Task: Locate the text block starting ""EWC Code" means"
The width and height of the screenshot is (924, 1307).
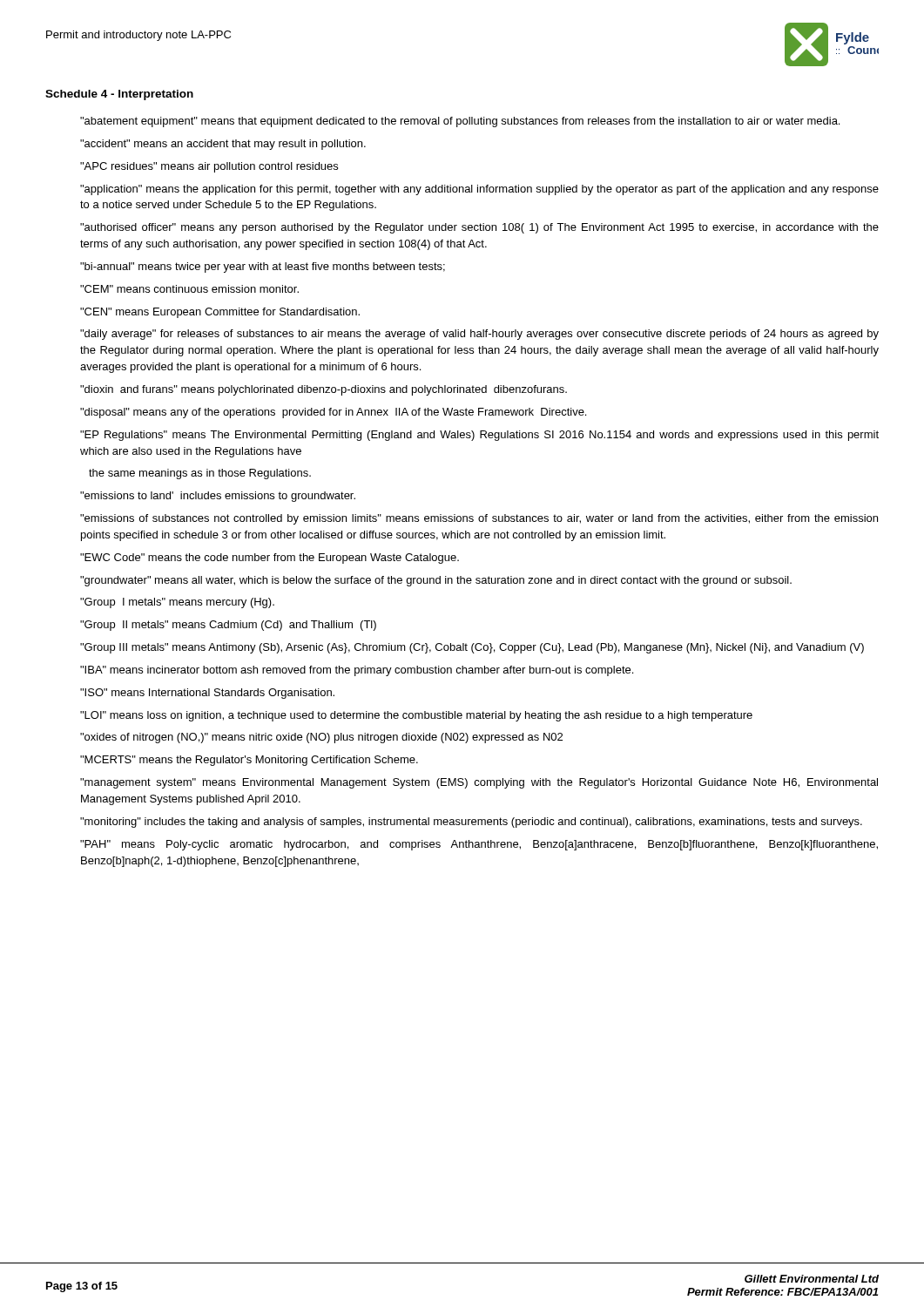Action: [270, 557]
